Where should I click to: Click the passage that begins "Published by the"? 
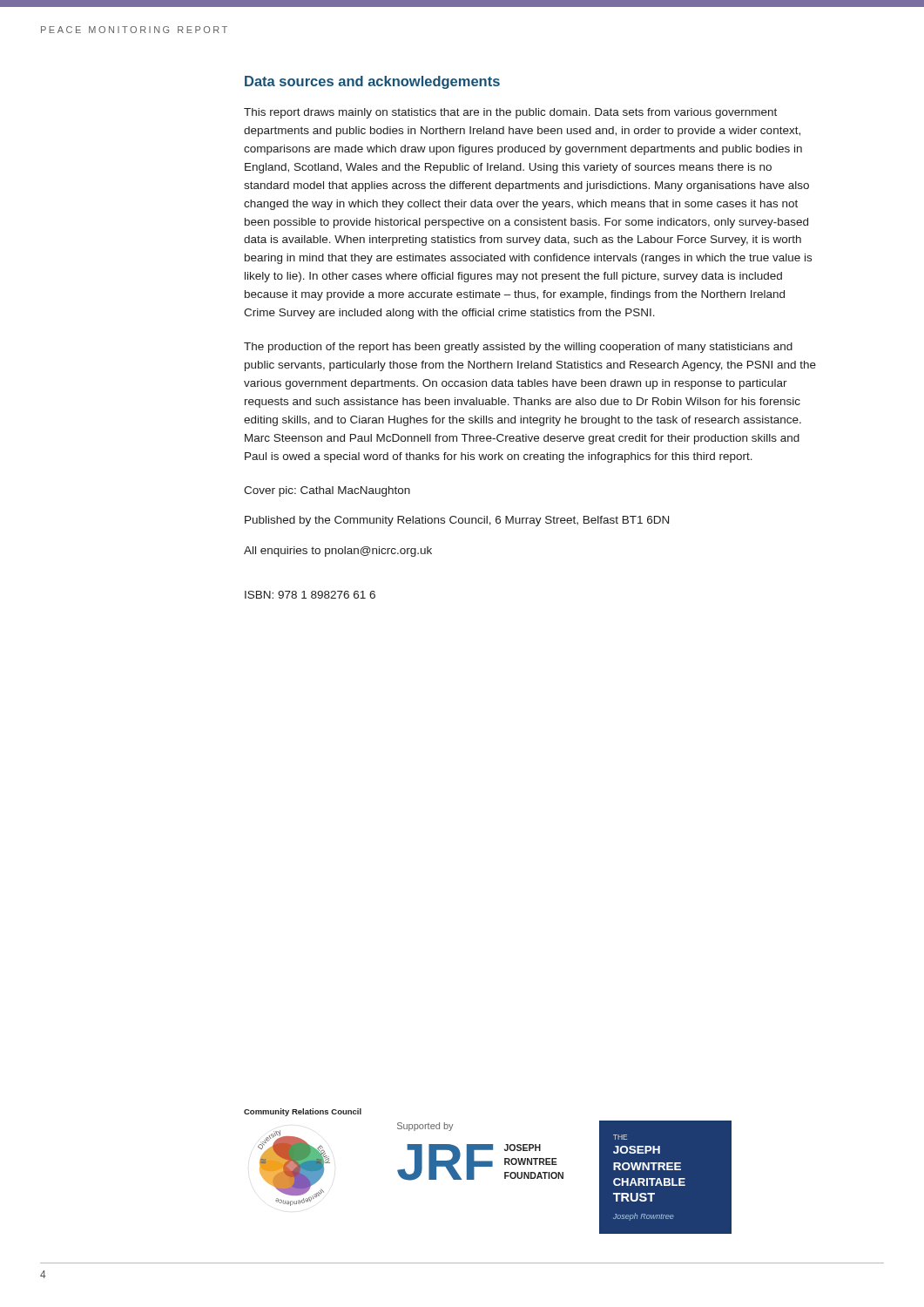click(x=457, y=520)
